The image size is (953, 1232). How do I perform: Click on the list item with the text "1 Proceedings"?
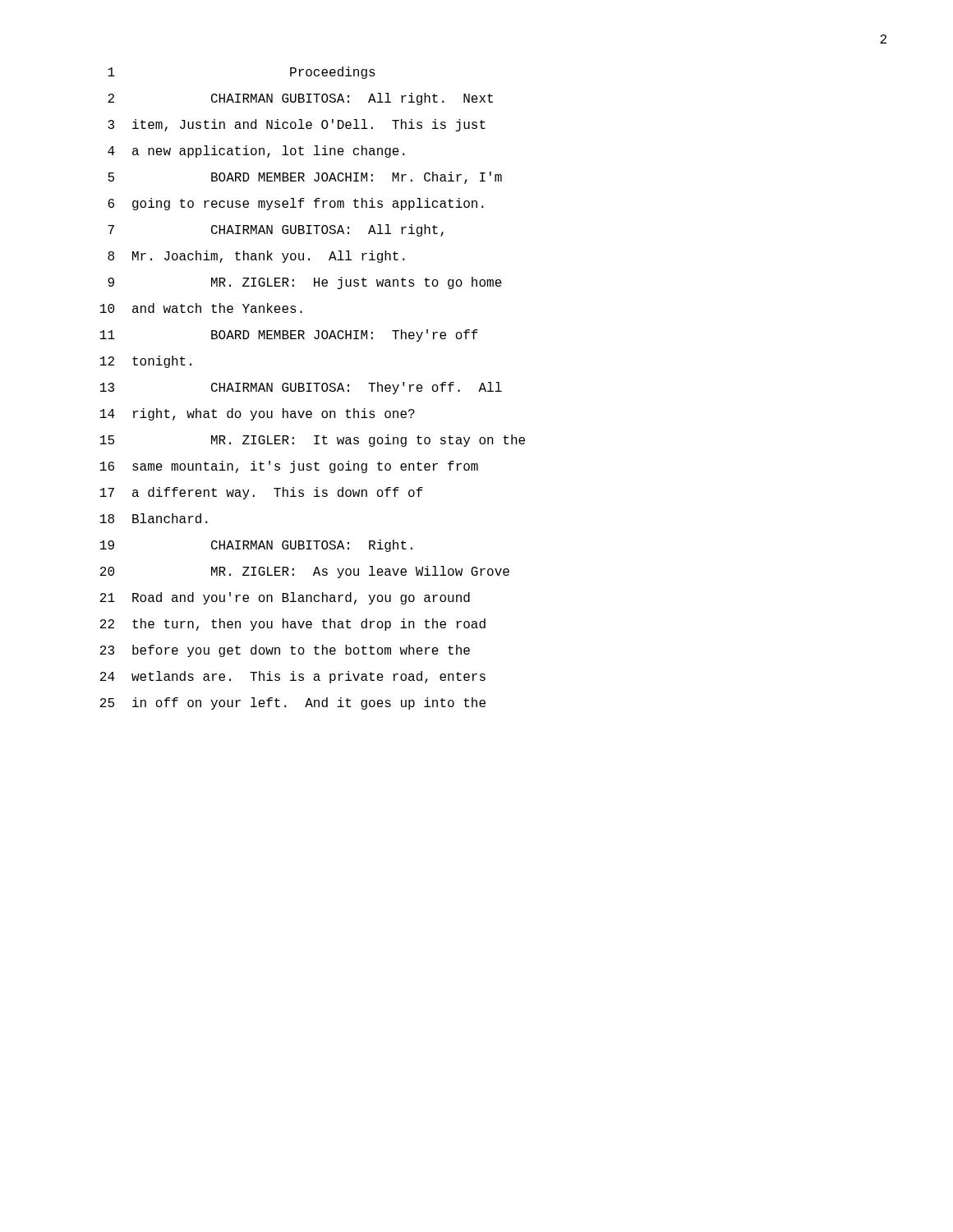point(111,73)
